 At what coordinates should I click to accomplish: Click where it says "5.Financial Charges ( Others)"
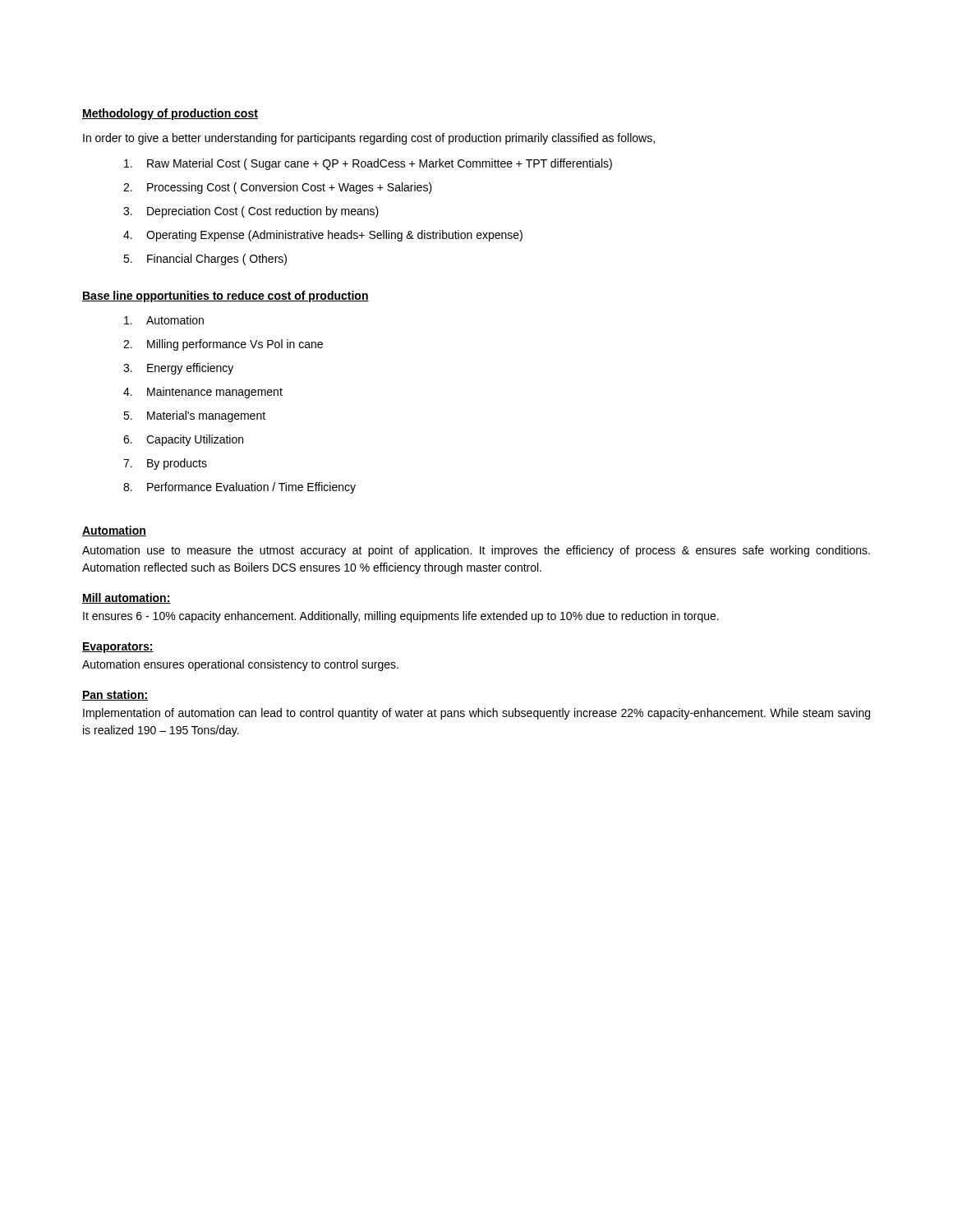coord(205,259)
